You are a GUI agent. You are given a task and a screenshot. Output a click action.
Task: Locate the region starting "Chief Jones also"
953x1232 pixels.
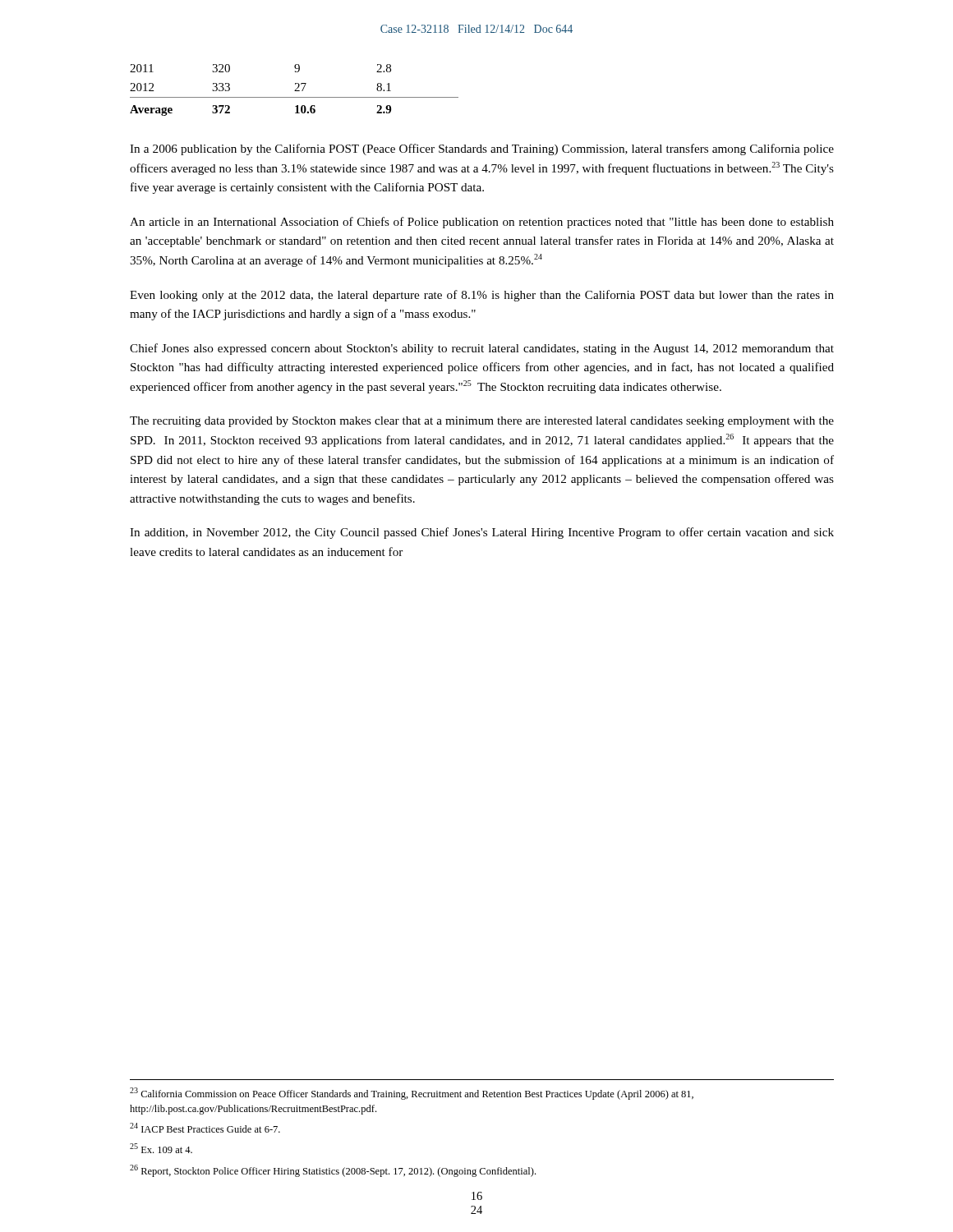pyautogui.click(x=482, y=367)
